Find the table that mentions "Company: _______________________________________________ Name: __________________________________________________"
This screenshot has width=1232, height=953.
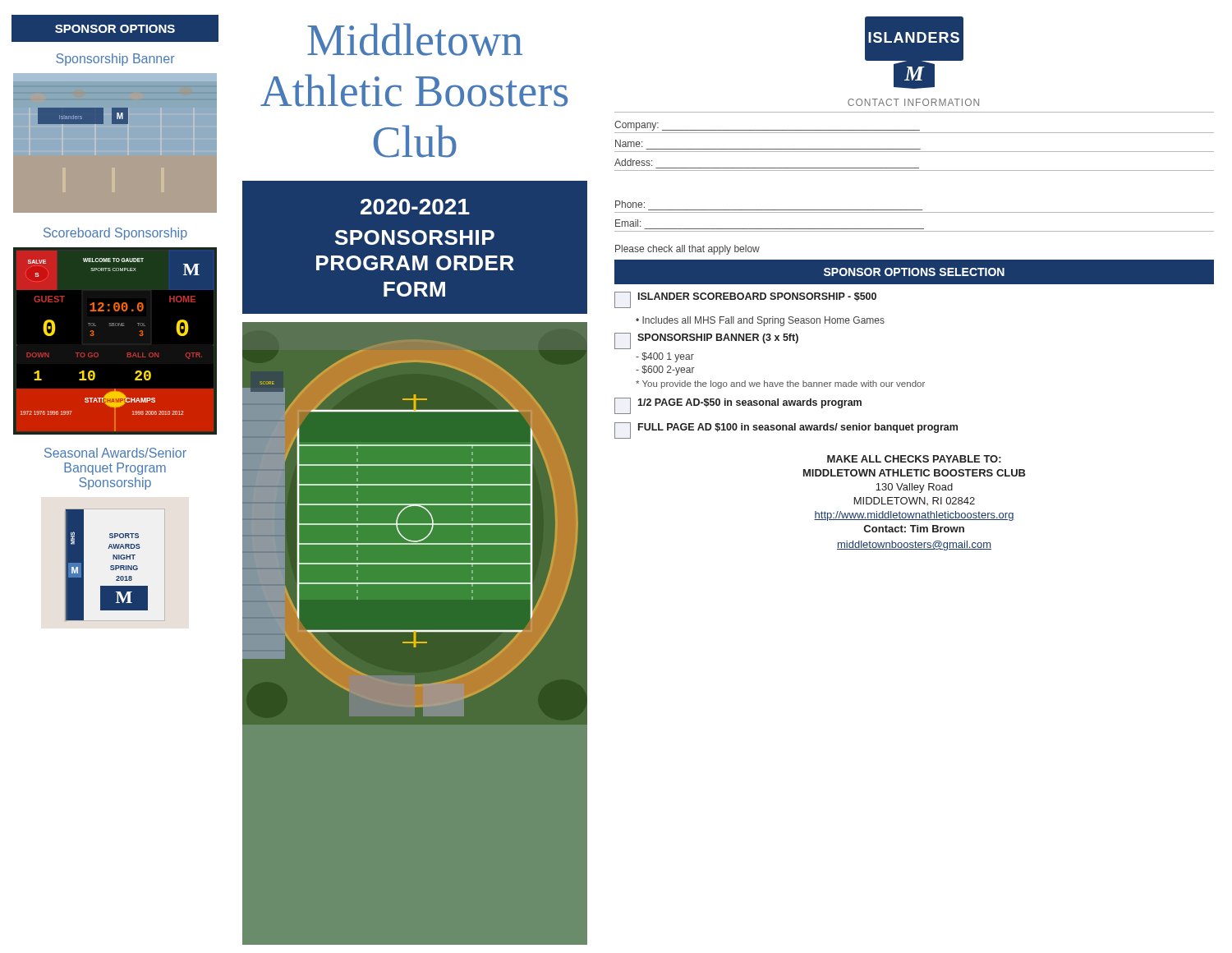point(914,178)
